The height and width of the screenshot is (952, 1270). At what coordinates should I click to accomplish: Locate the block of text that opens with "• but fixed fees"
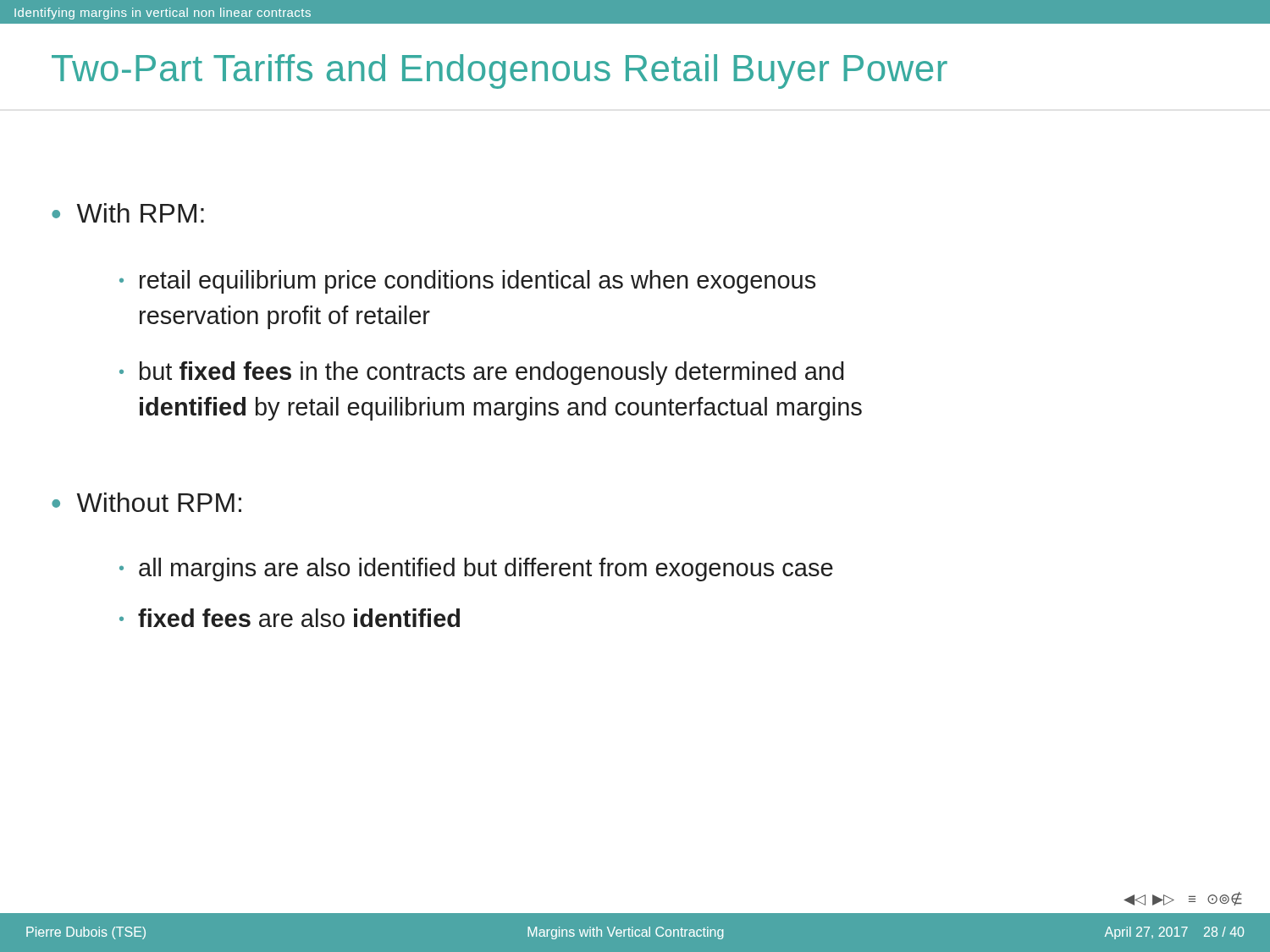click(491, 389)
